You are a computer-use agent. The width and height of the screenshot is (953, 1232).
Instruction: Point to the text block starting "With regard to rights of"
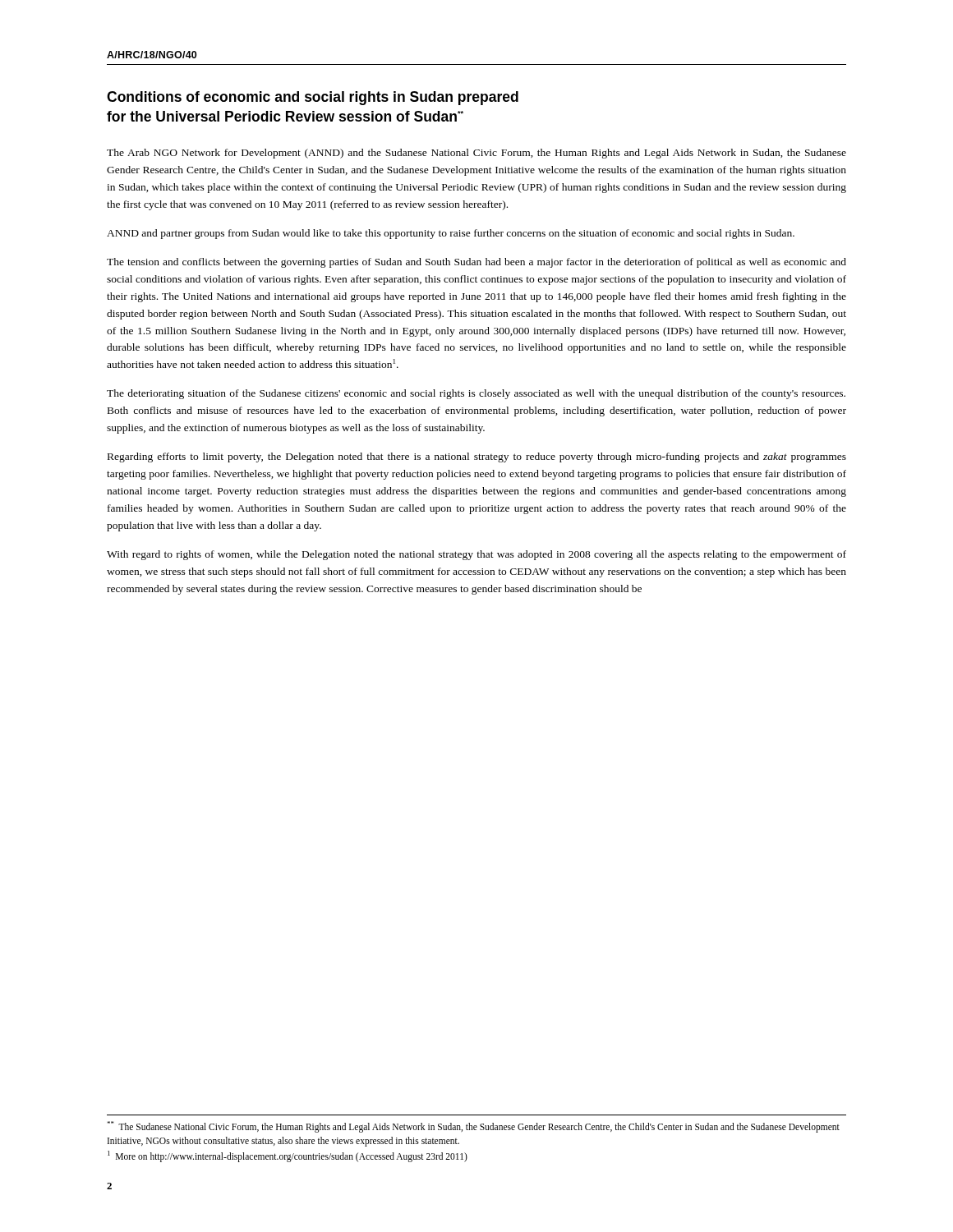tap(476, 571)
